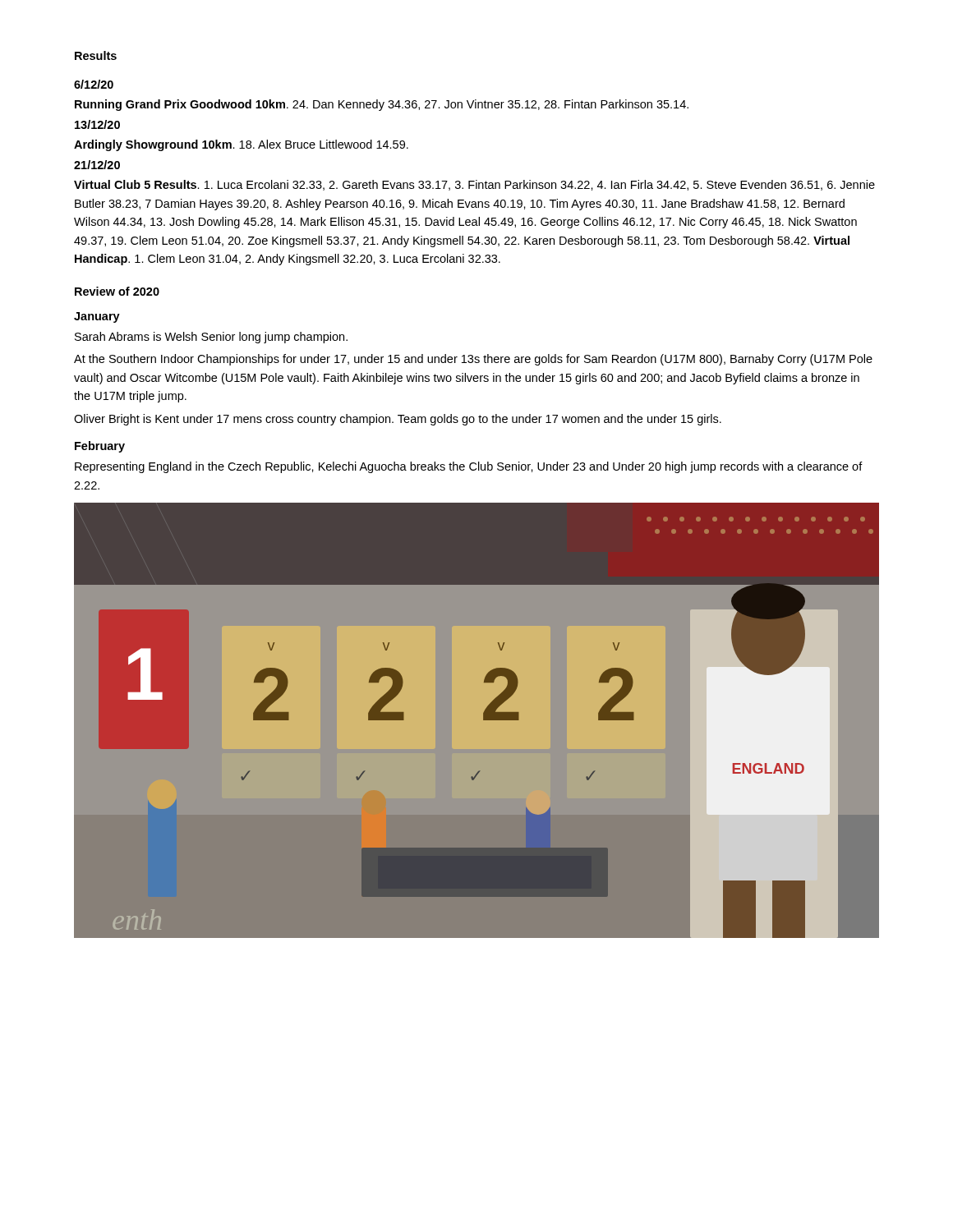Click on the element starting "6/12/20 Running Grand Prix Goodwood 10km. 24. Dan"

pos(476,172)
